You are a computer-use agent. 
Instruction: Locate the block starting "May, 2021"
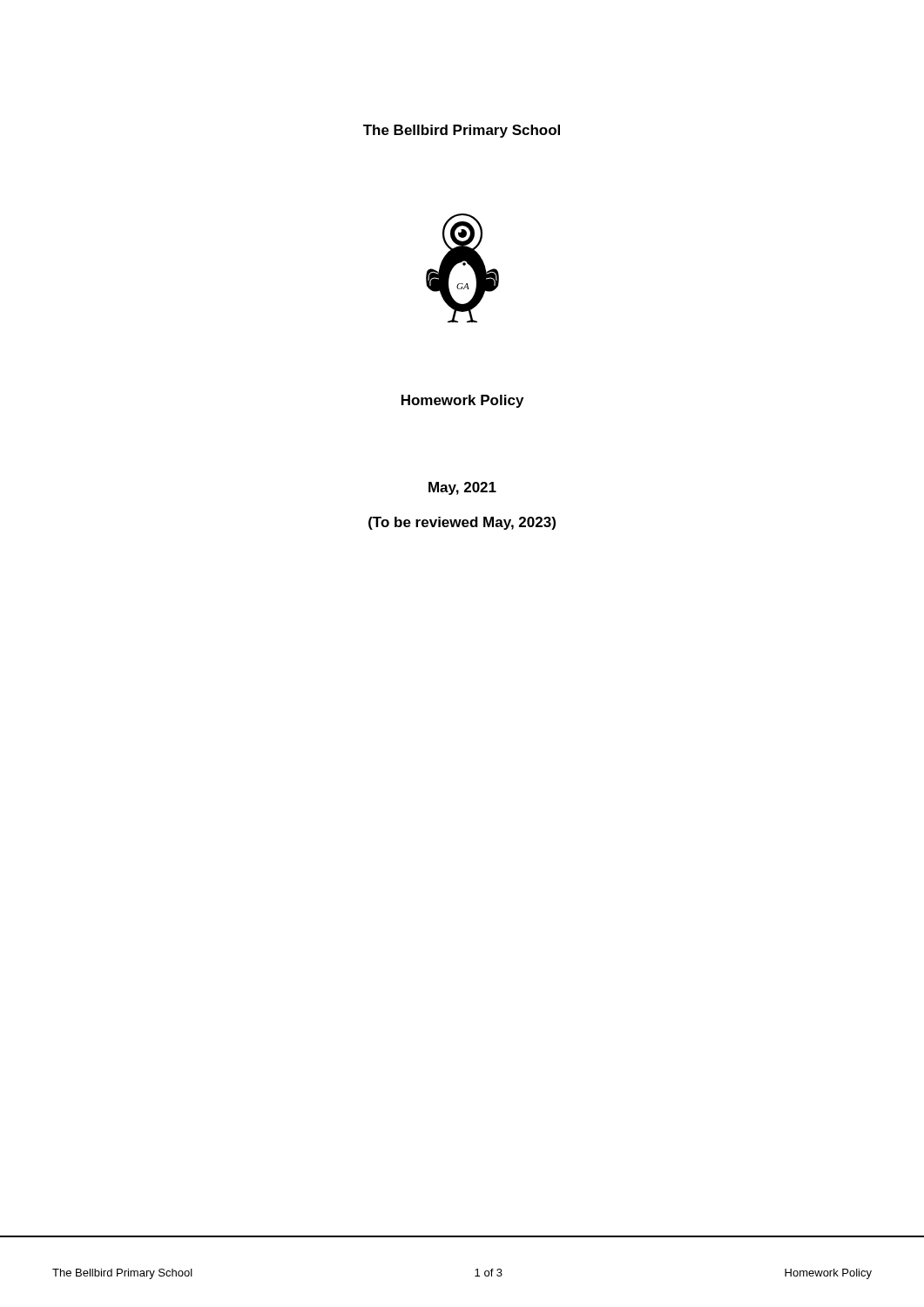pos(462,488)
